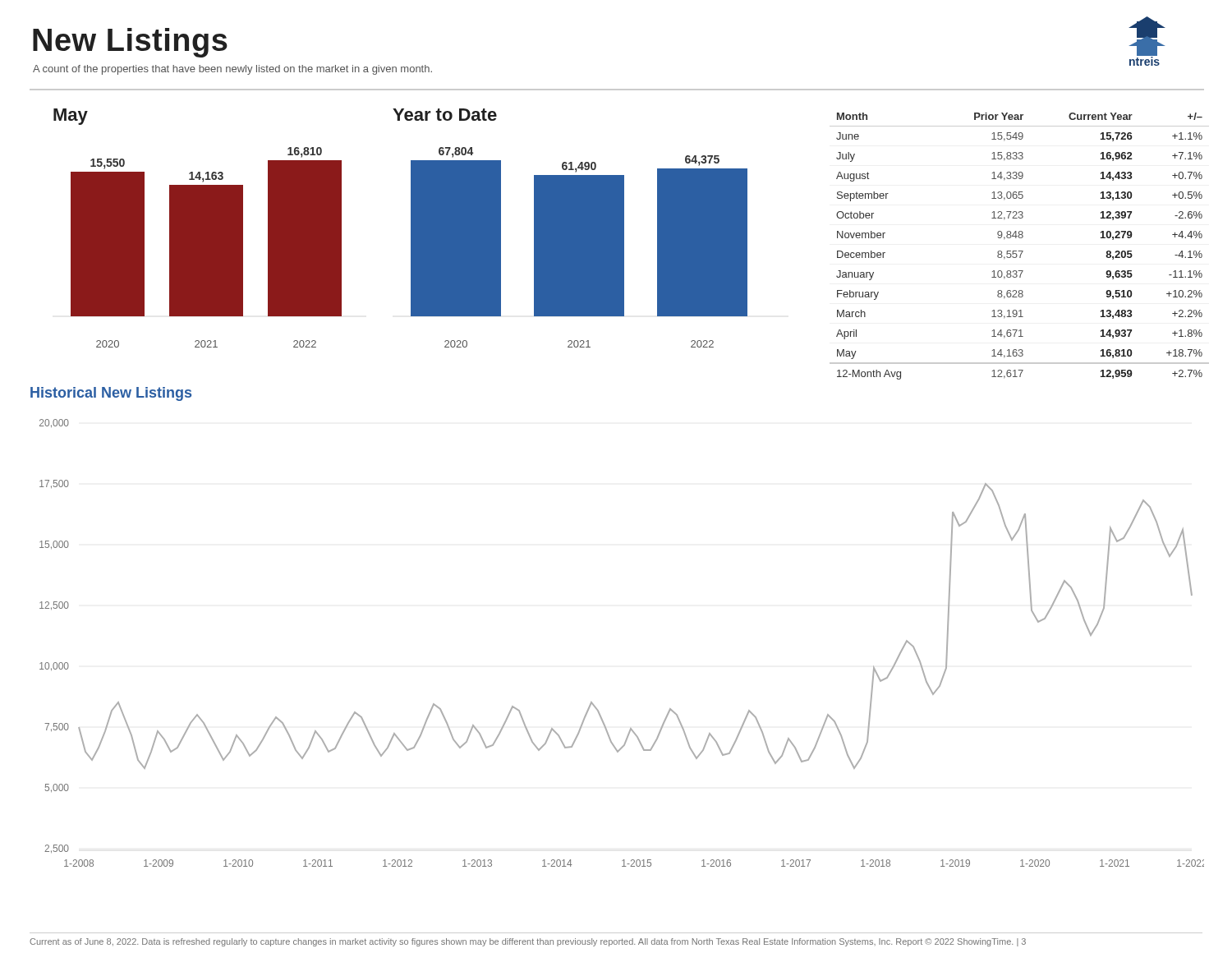Locate the continuous plot

[617, 659]
